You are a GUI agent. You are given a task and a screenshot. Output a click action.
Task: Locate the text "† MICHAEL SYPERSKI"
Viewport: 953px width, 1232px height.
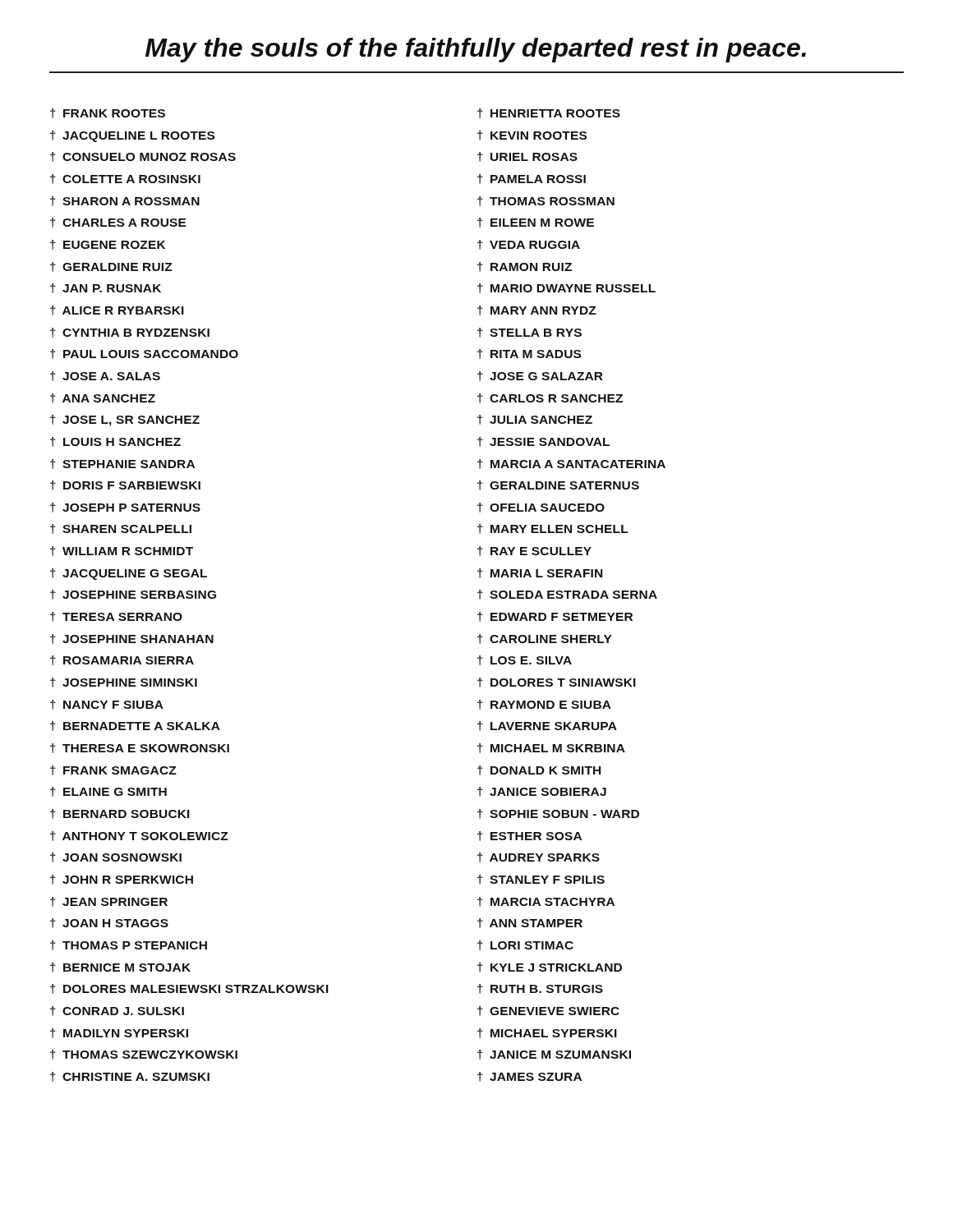547,1032
